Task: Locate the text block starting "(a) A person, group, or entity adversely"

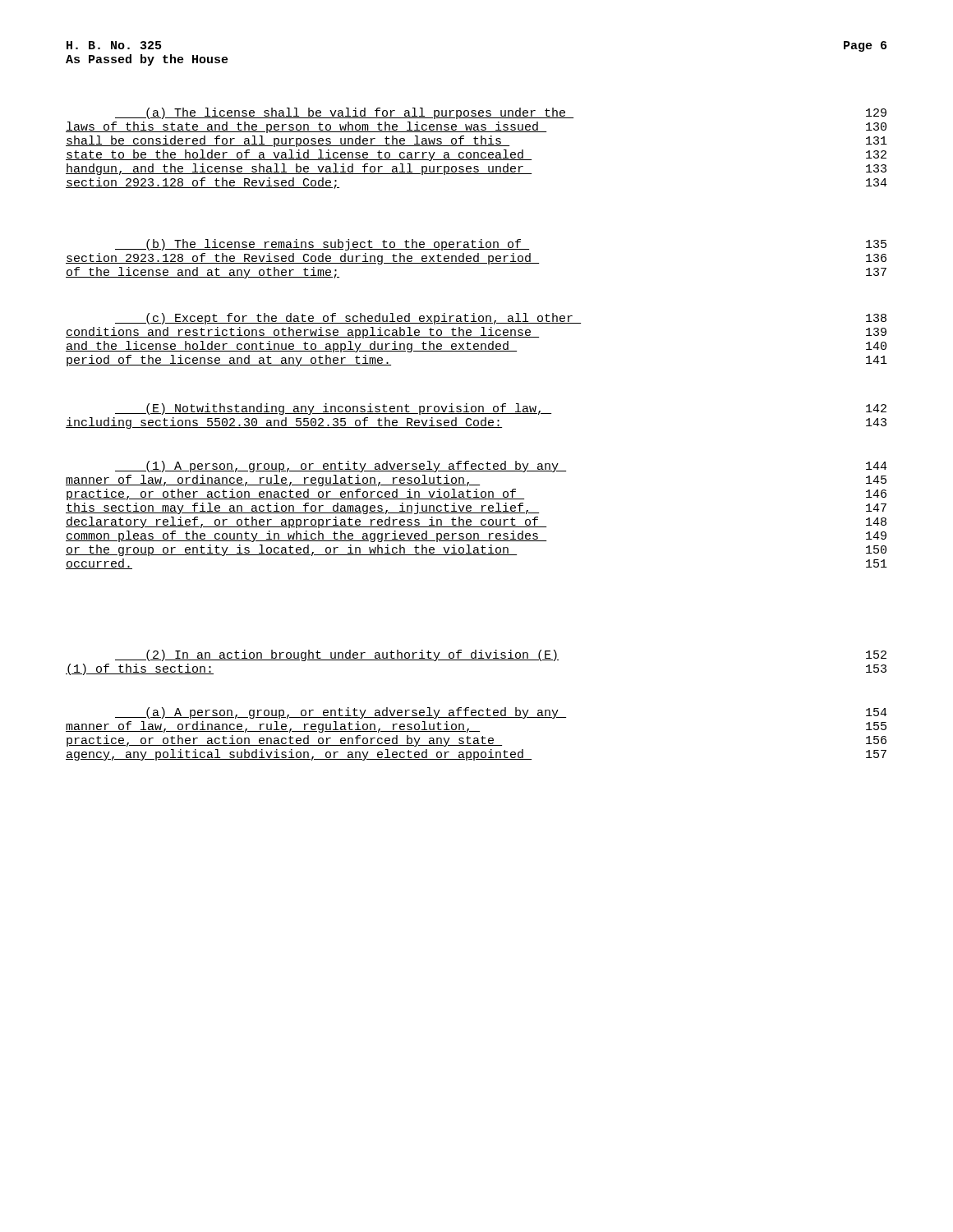Action: coord(476,734)
